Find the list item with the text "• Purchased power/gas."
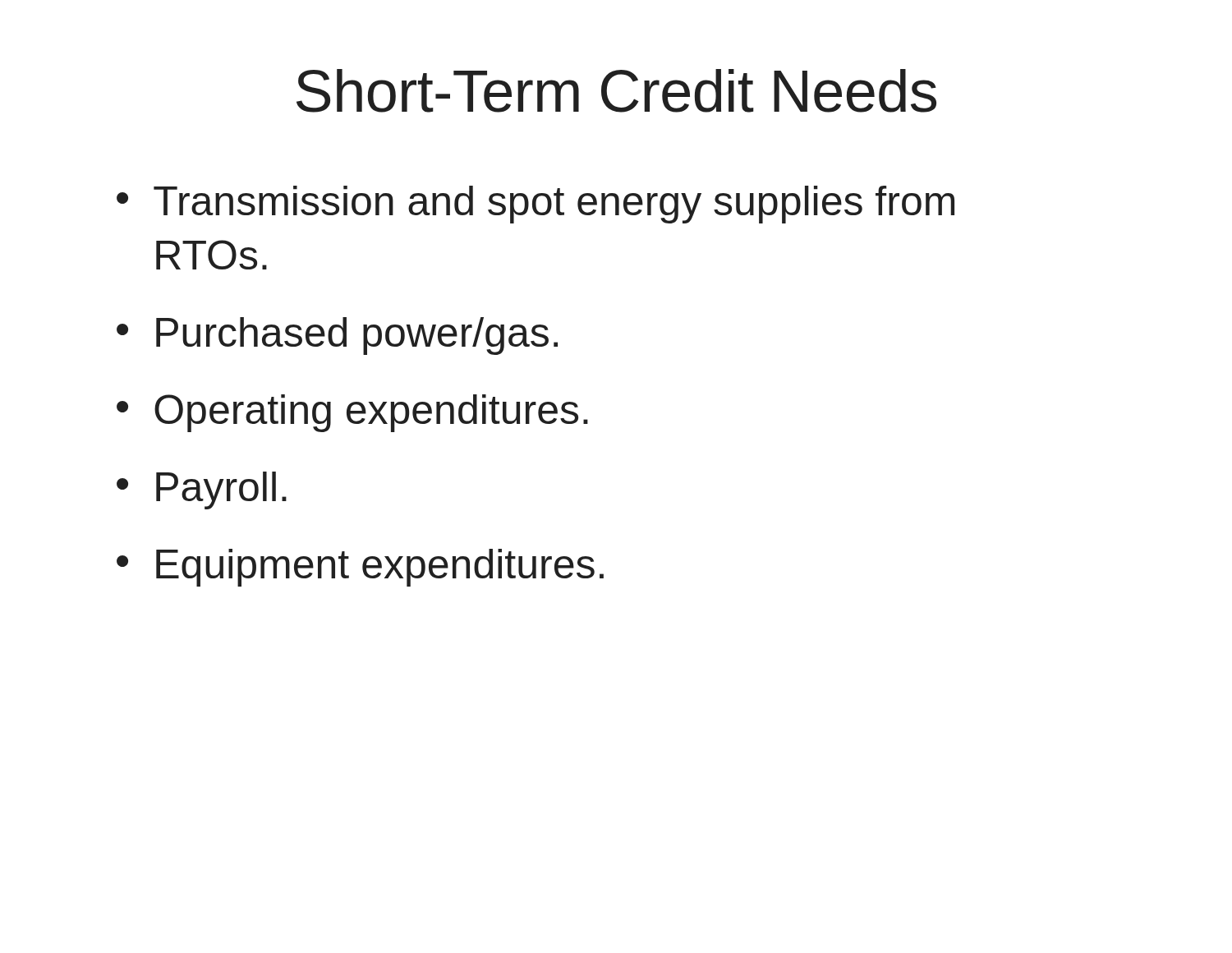The width and height of the screenshot is (1232, 953). 338,333
